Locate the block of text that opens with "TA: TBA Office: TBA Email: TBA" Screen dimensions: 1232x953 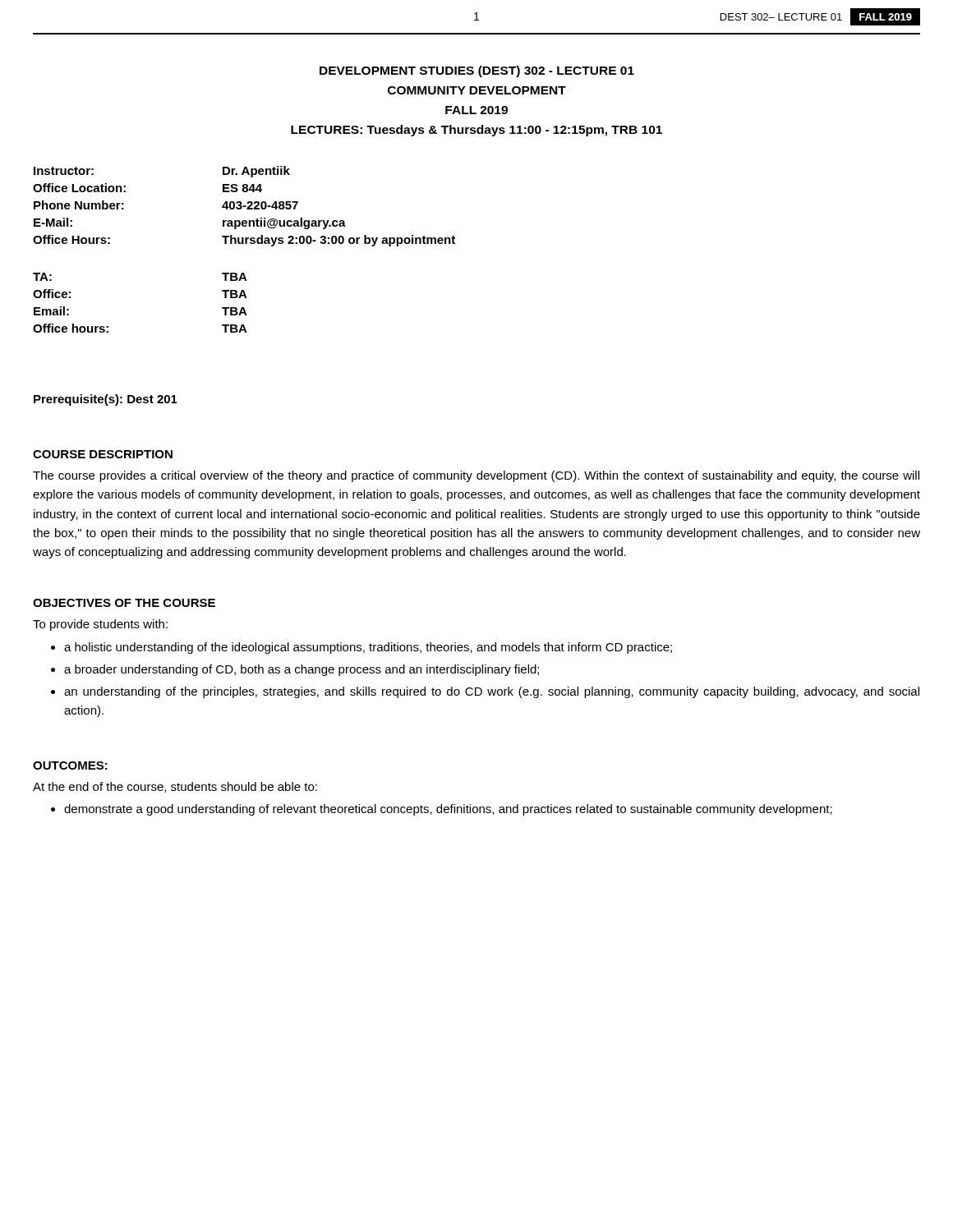tap(41, 276)
